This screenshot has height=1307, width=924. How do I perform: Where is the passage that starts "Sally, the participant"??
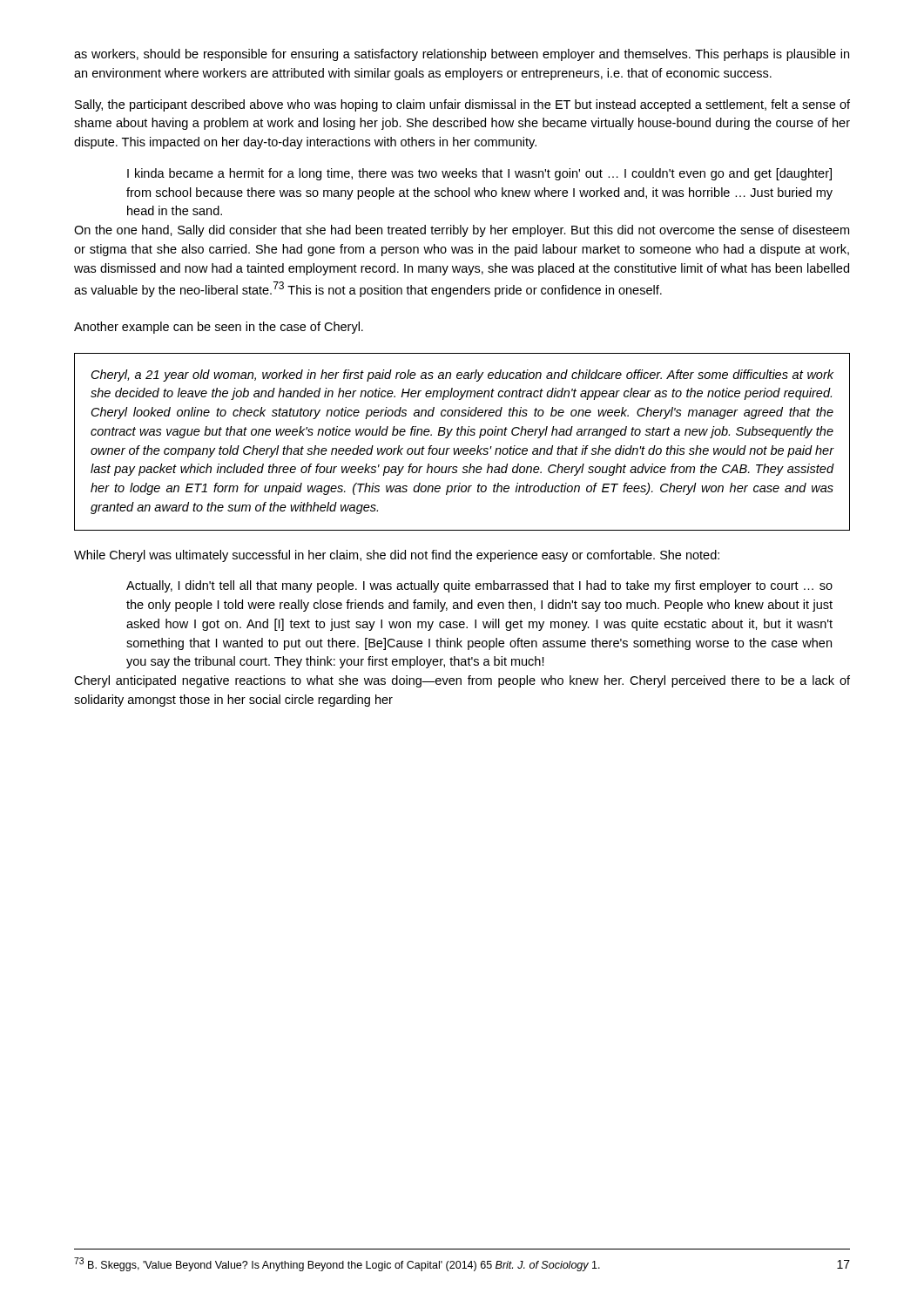click(462, 123)
